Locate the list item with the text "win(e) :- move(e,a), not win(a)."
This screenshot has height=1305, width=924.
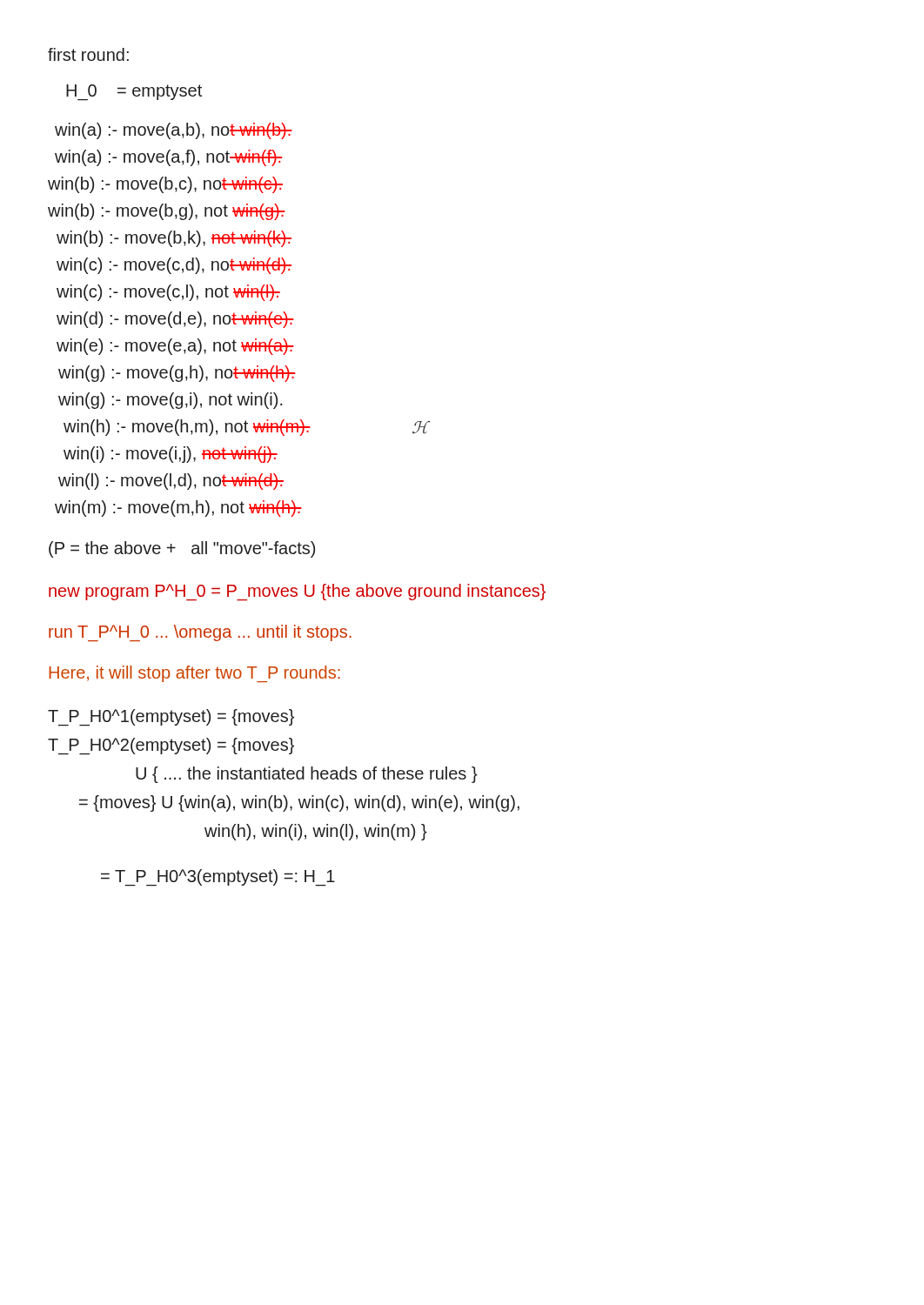[x=175, y=345]
